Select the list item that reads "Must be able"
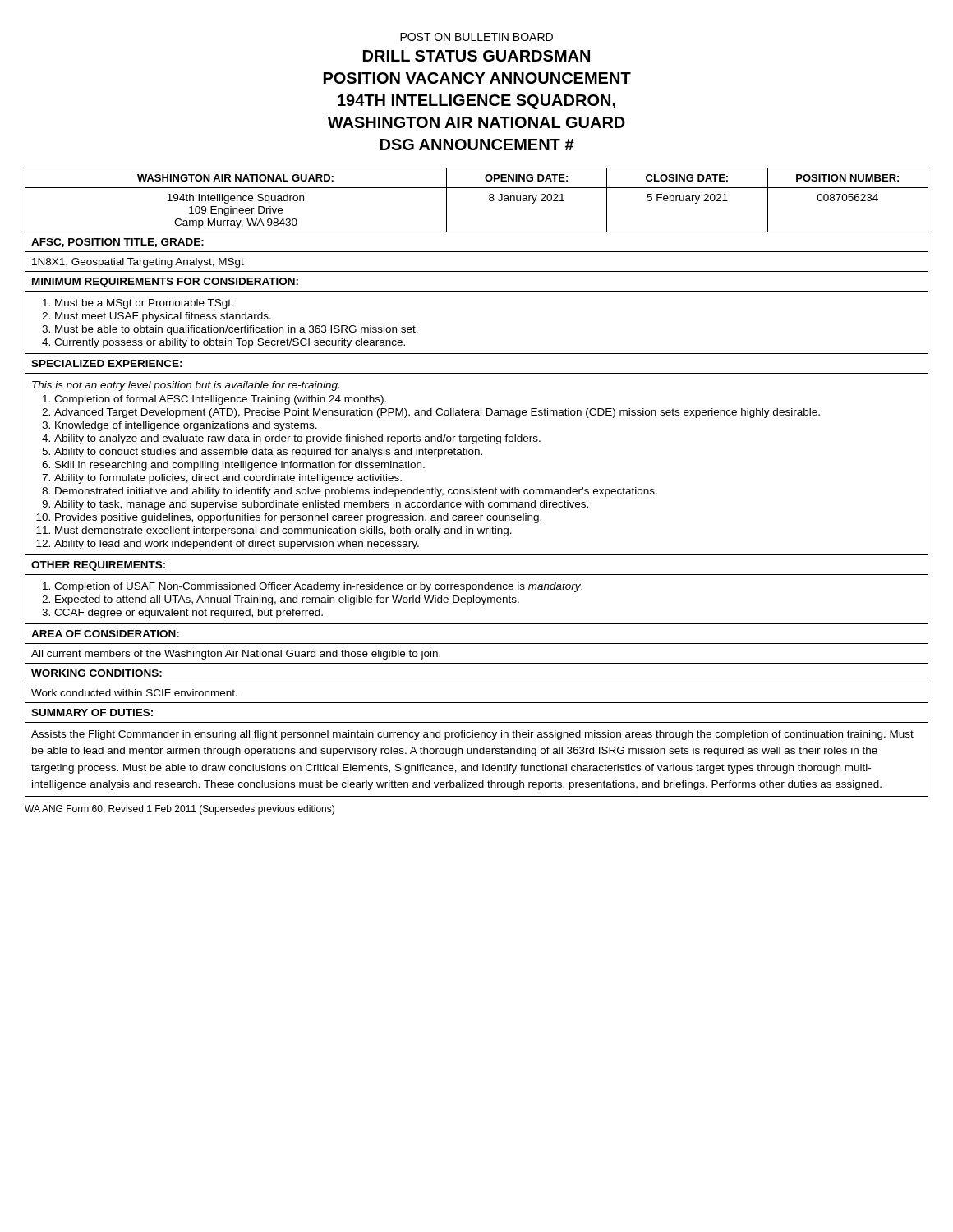The image size is (953, 1232). (x=236, y=329)
